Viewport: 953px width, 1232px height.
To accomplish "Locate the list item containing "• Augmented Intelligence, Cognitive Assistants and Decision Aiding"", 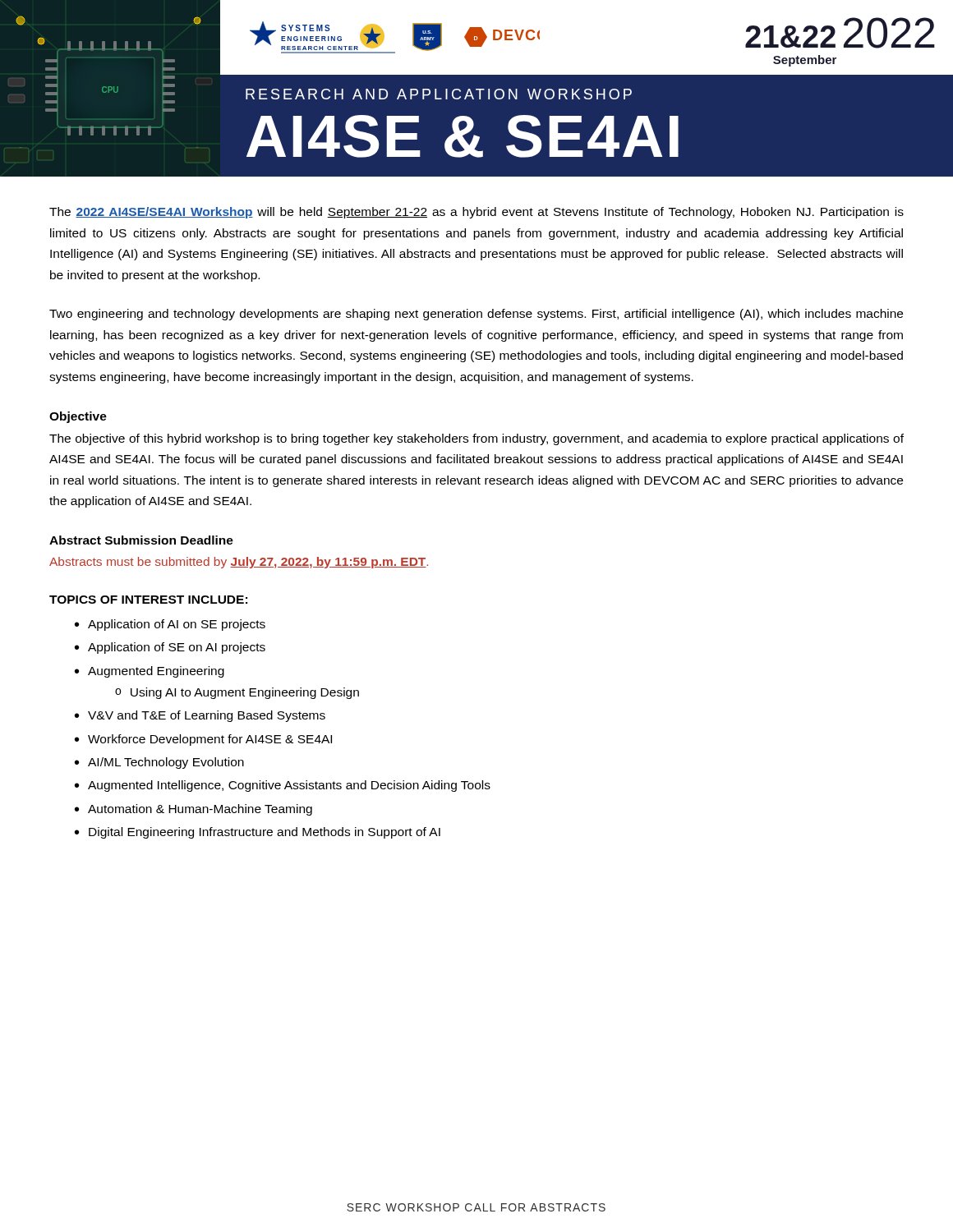I will 282,786.
